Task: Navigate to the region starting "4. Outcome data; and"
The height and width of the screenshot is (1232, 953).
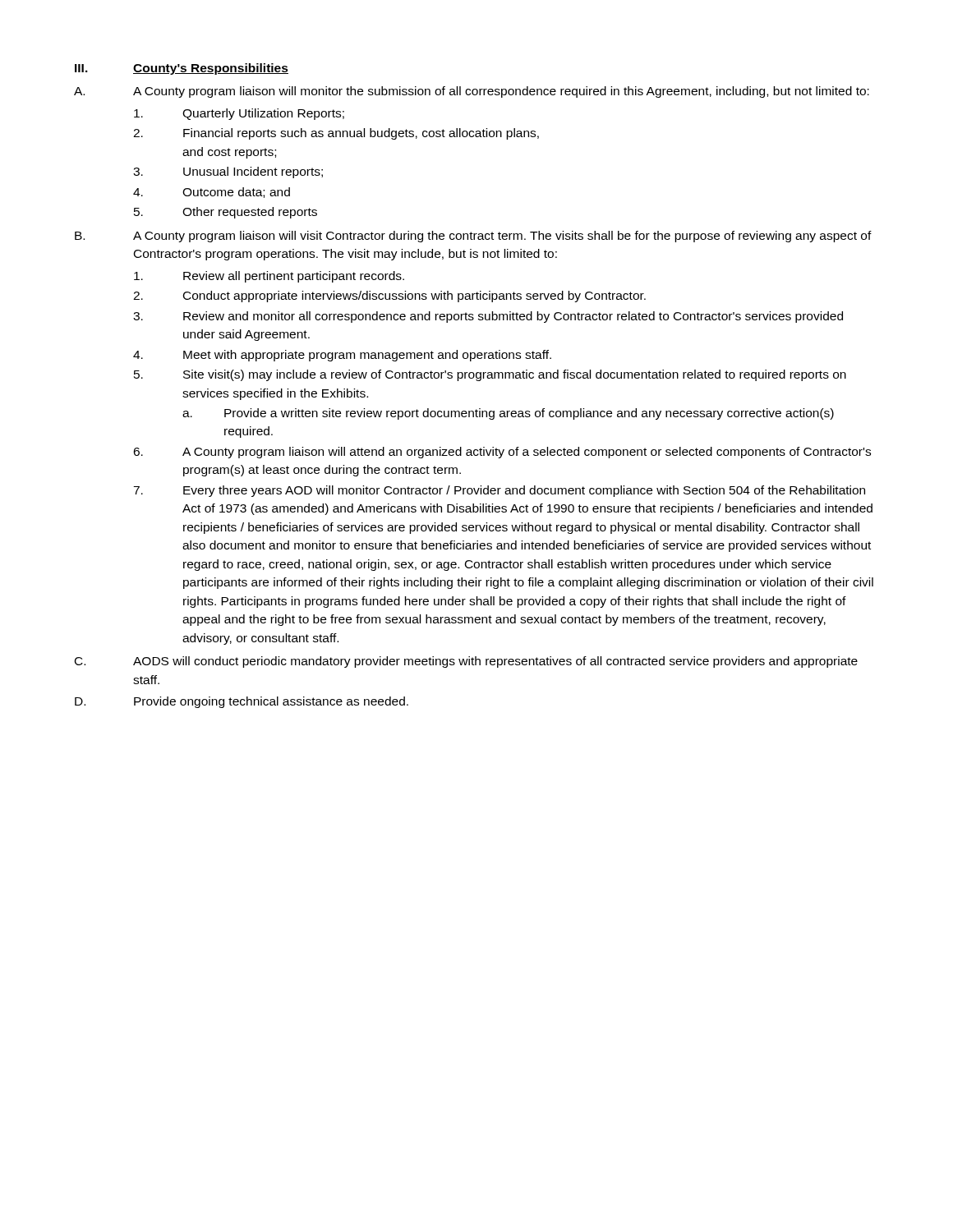Action: click(x=212, y=193)
